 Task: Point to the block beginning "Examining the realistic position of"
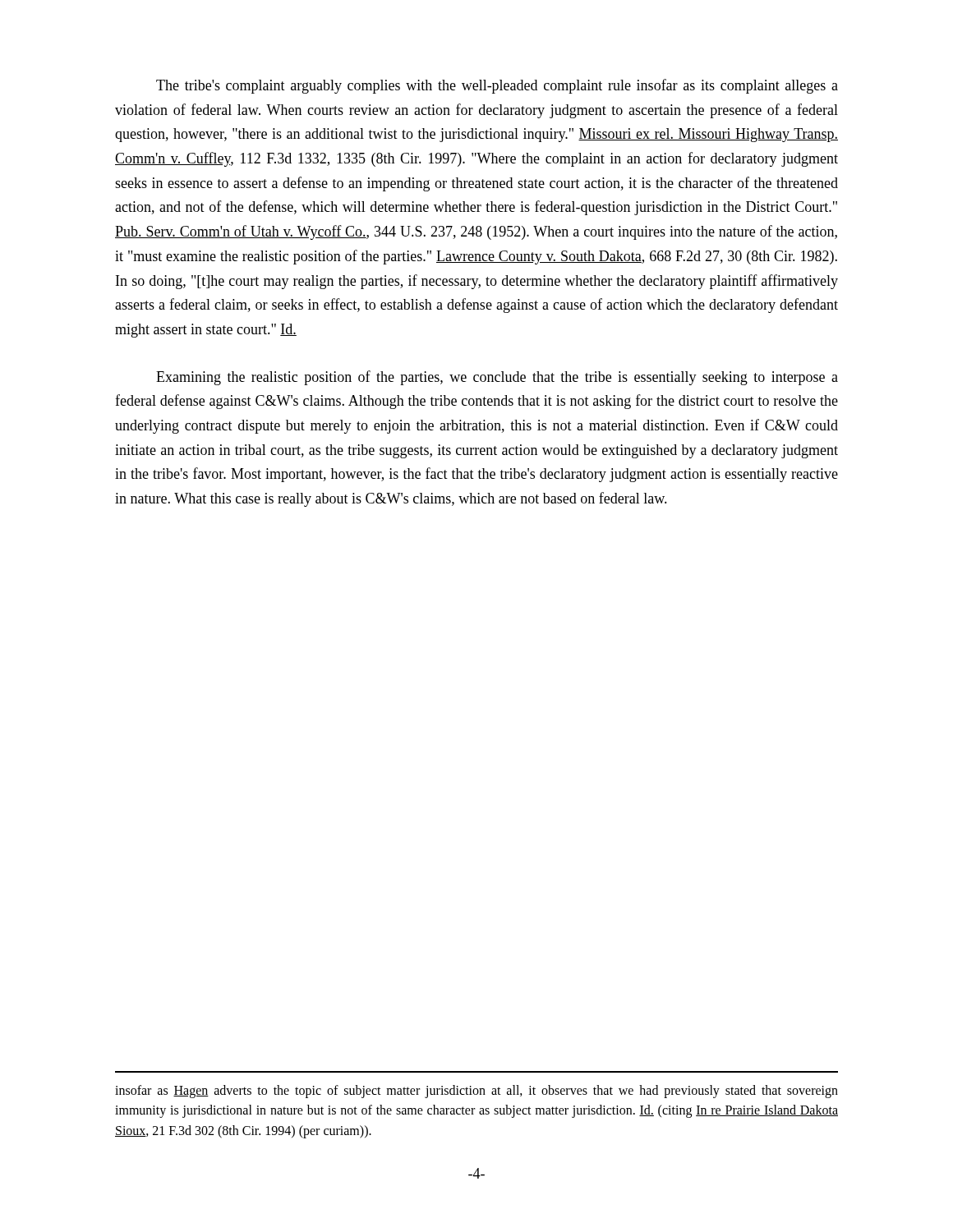476,438
